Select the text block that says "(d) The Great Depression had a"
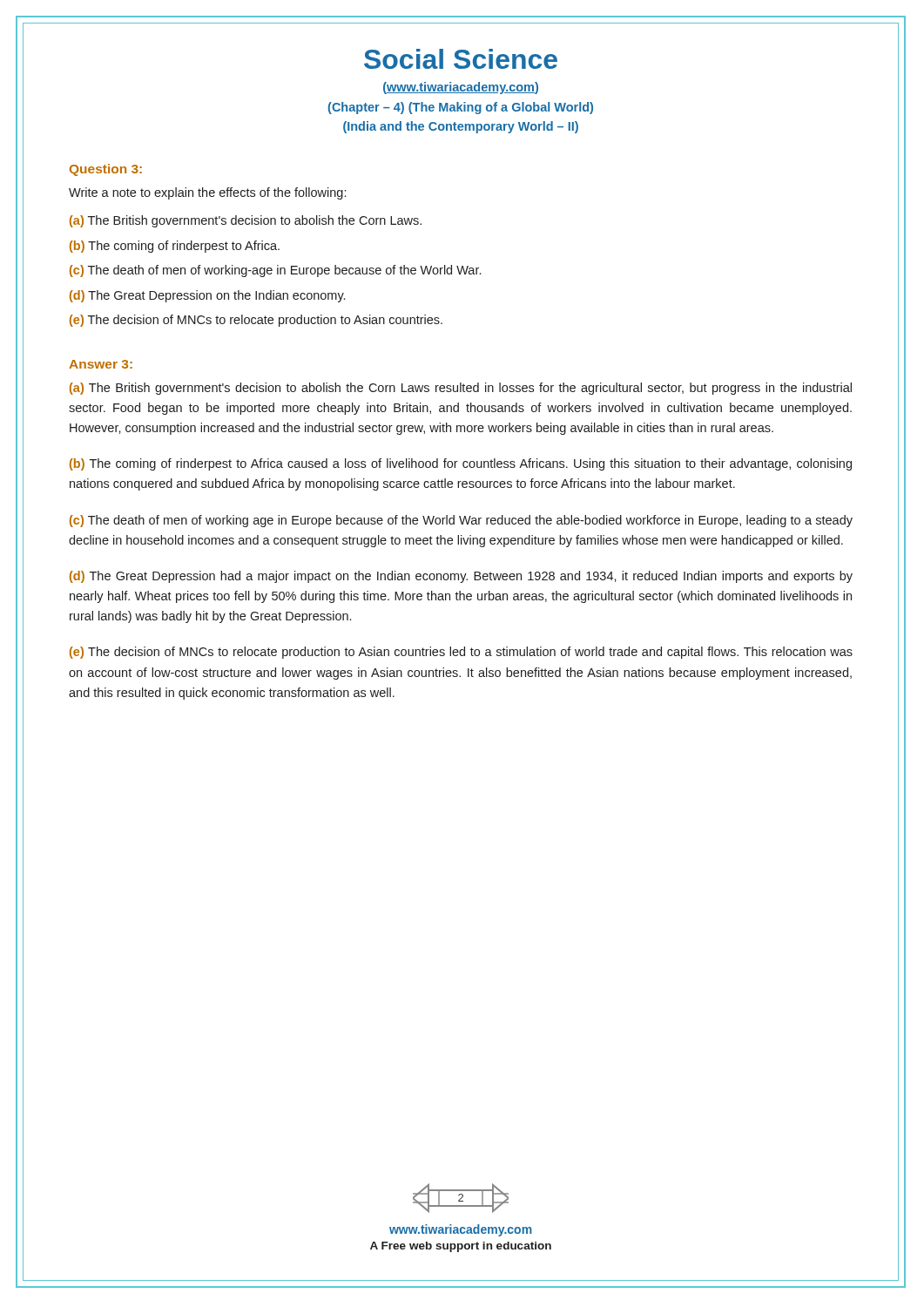The width and height of the screenshot is (924, 1307). tap(461, 596)
